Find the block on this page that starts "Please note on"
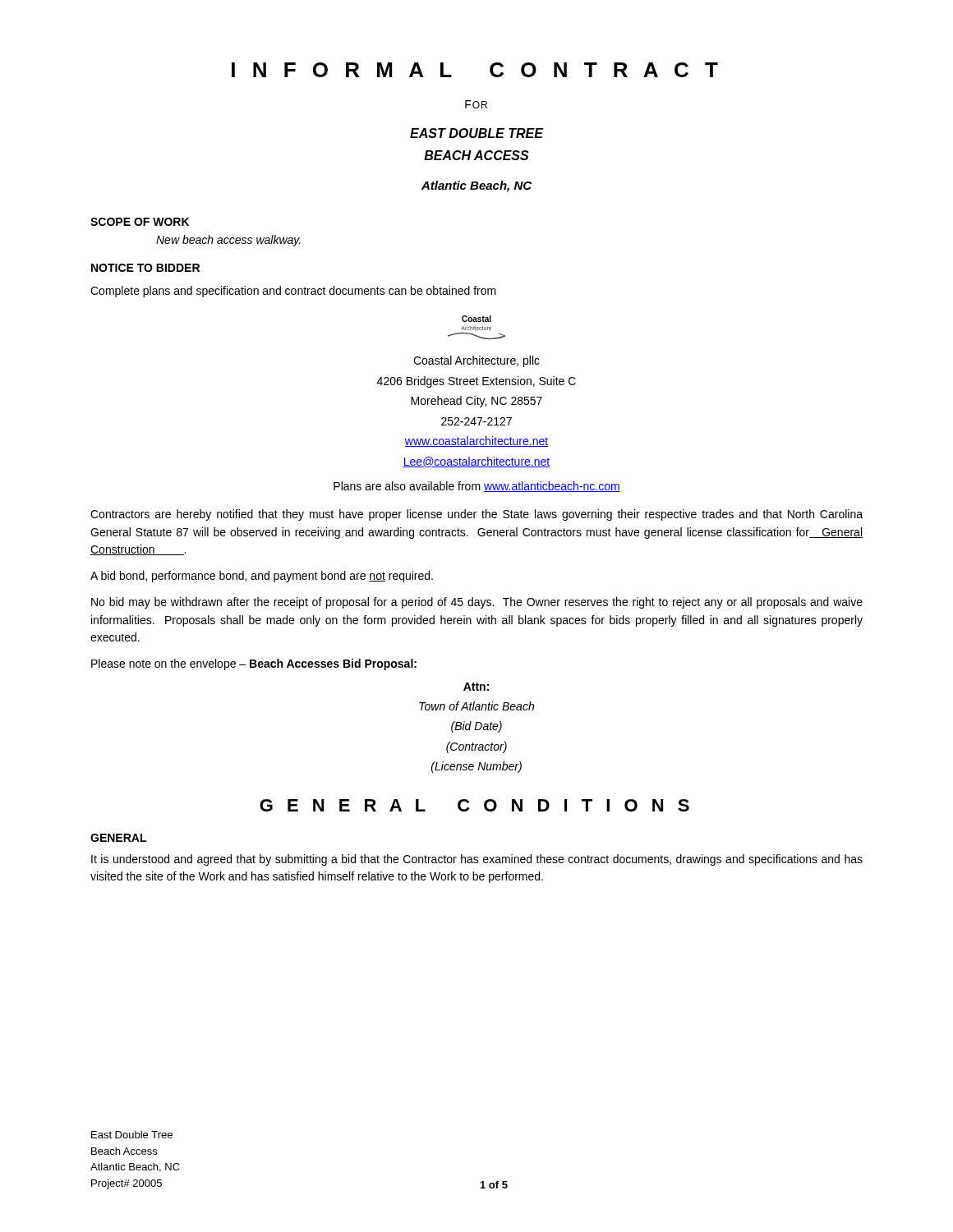This screenshot has width=953, height=1232. [x=254, y=663]
